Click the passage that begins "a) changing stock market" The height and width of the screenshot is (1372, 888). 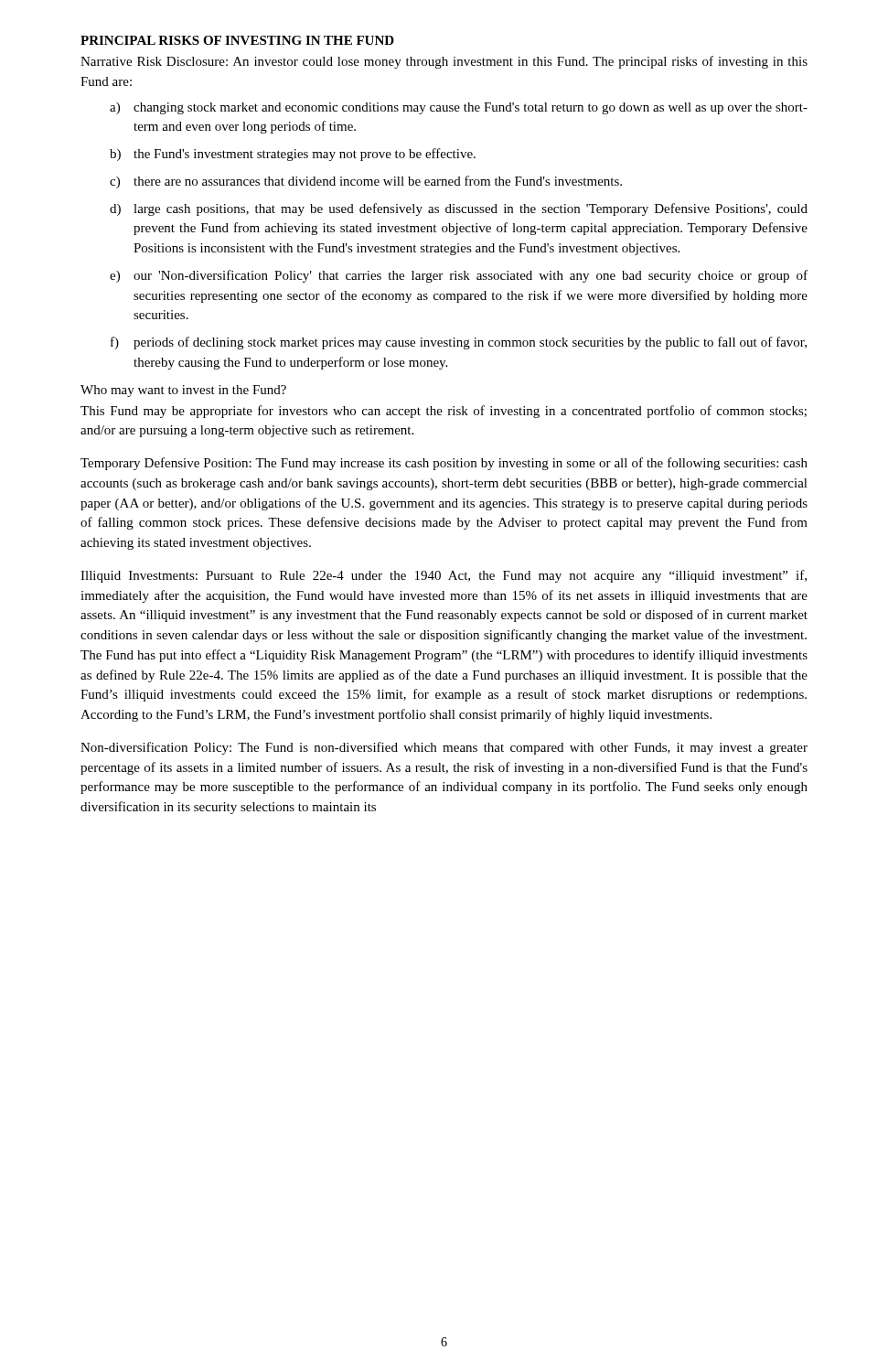[x=459, y=117]
